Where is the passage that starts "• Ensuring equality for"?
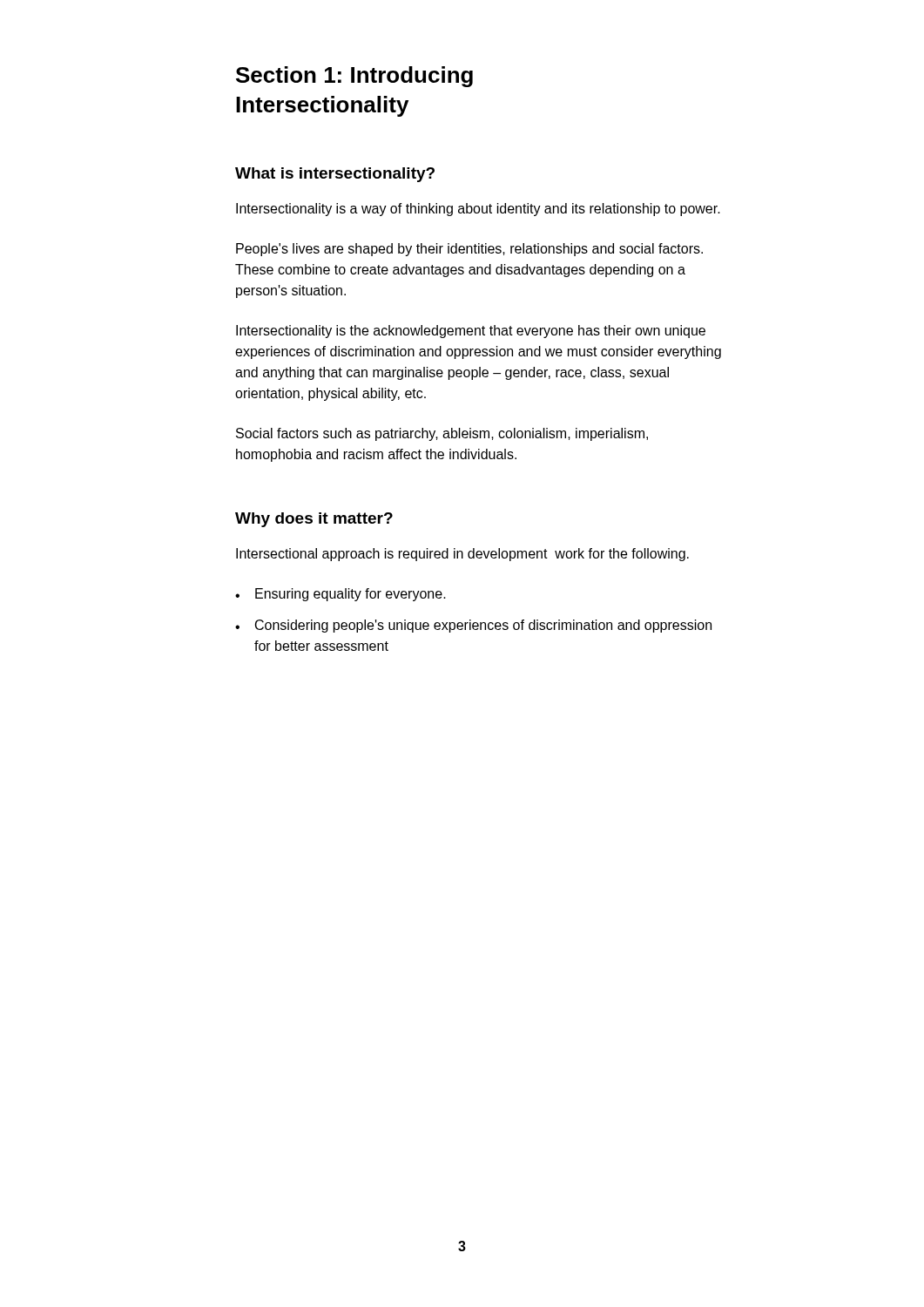Screen dimensions: 1307x924 point(341,595)
